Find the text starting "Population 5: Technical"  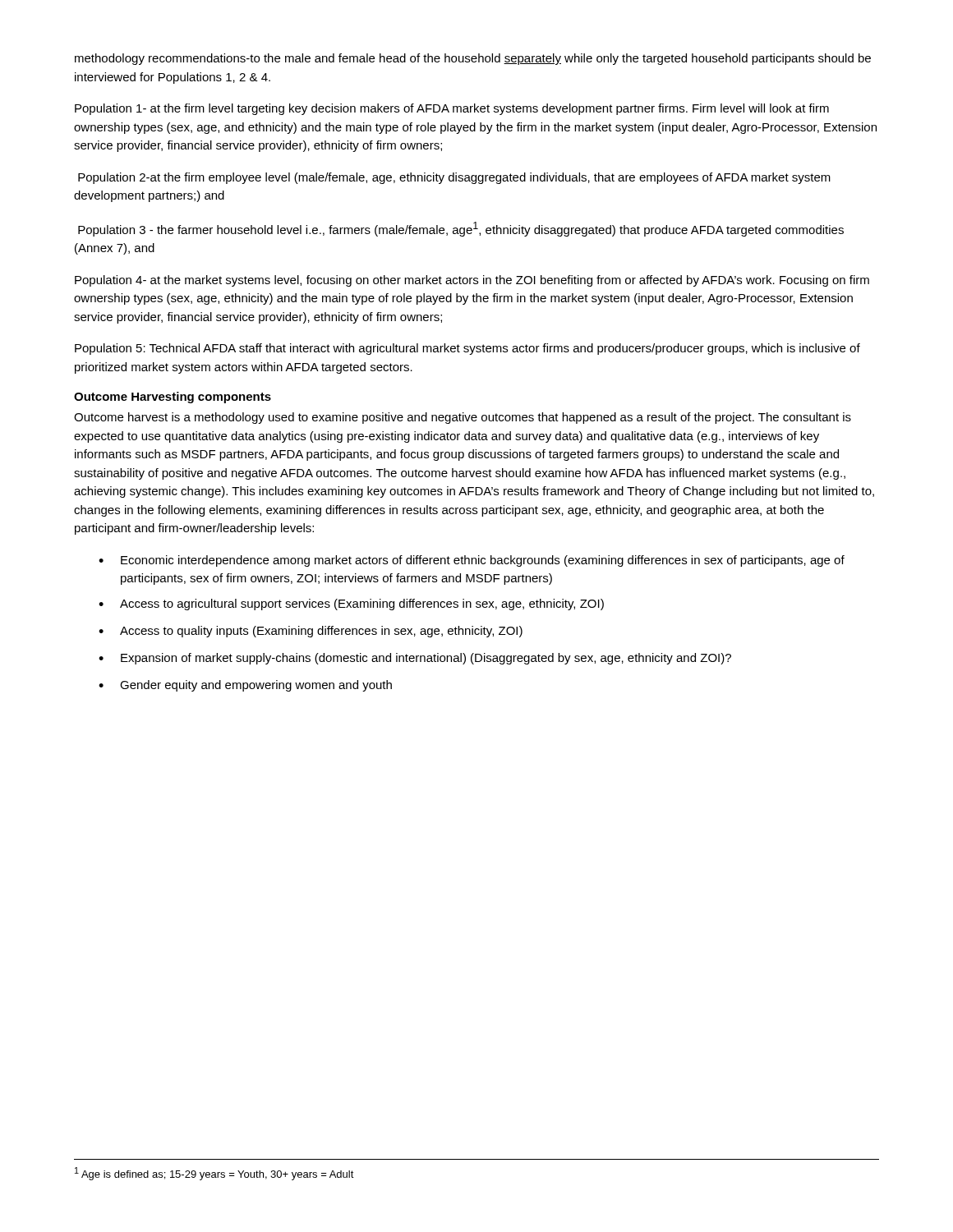point(467,357)
